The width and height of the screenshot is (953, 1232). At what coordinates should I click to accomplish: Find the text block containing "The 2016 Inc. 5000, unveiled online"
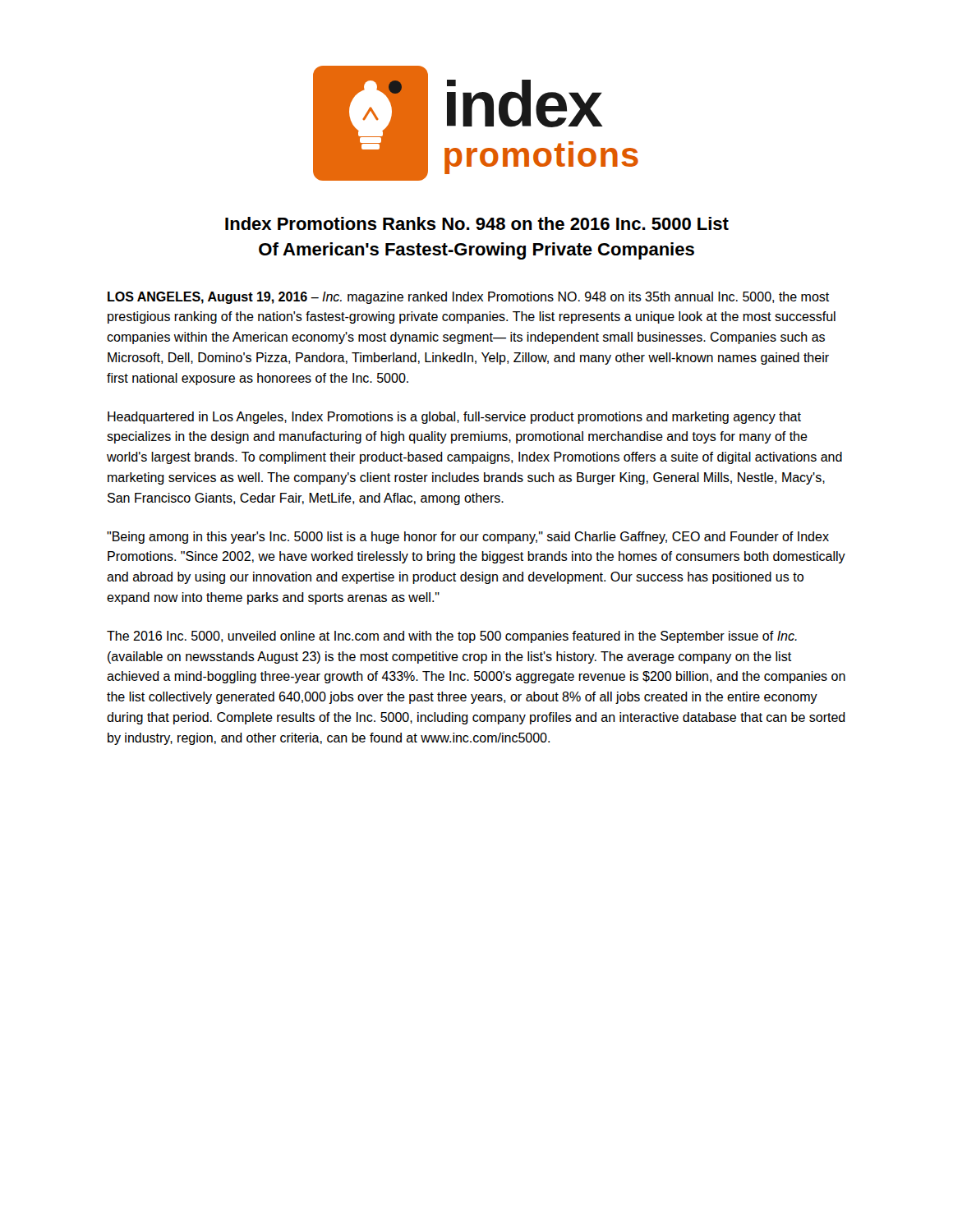pyautogui.click(x=476, y=687)
